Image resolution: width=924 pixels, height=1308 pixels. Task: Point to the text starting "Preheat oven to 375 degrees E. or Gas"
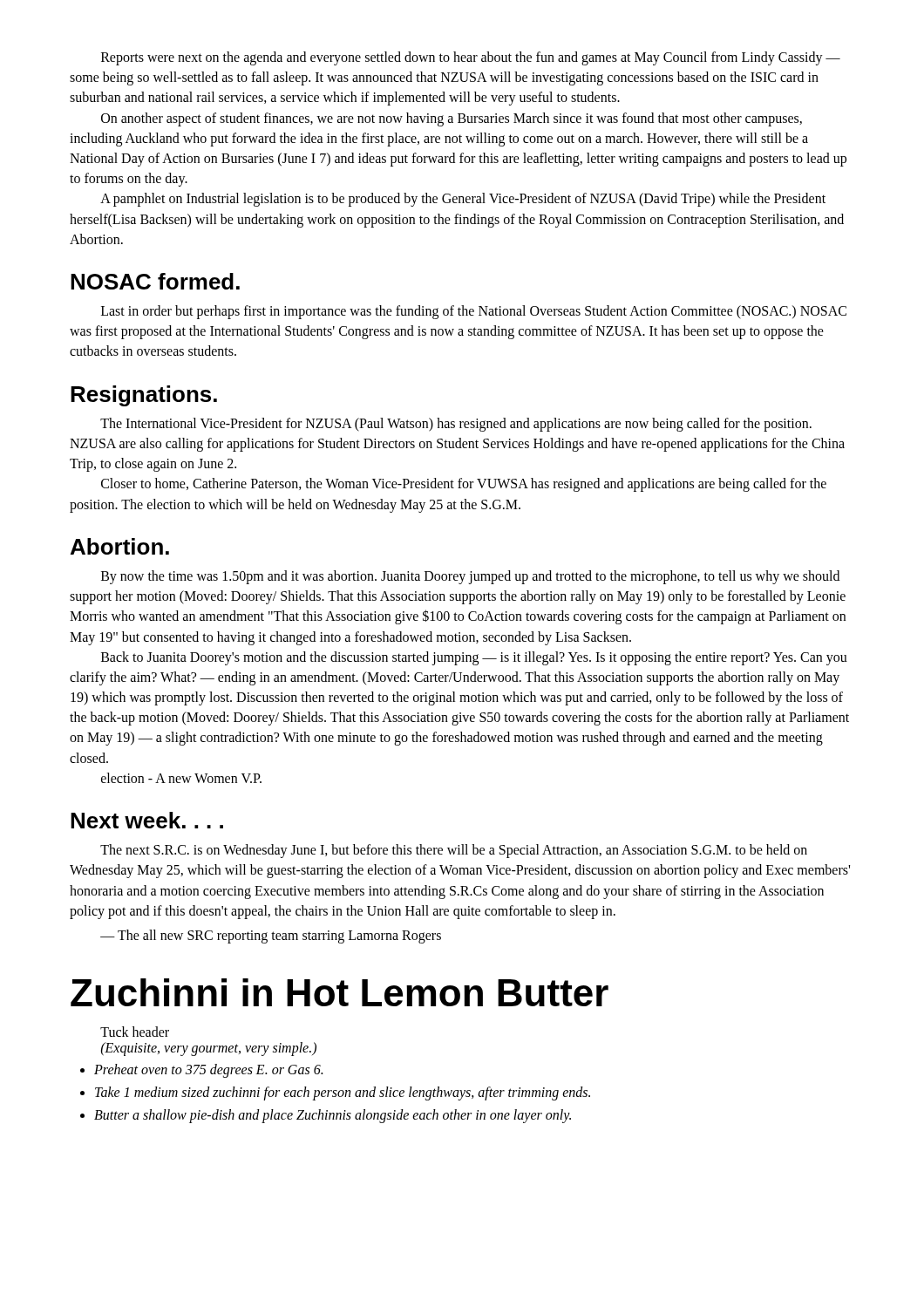[x=209, y=1069]
